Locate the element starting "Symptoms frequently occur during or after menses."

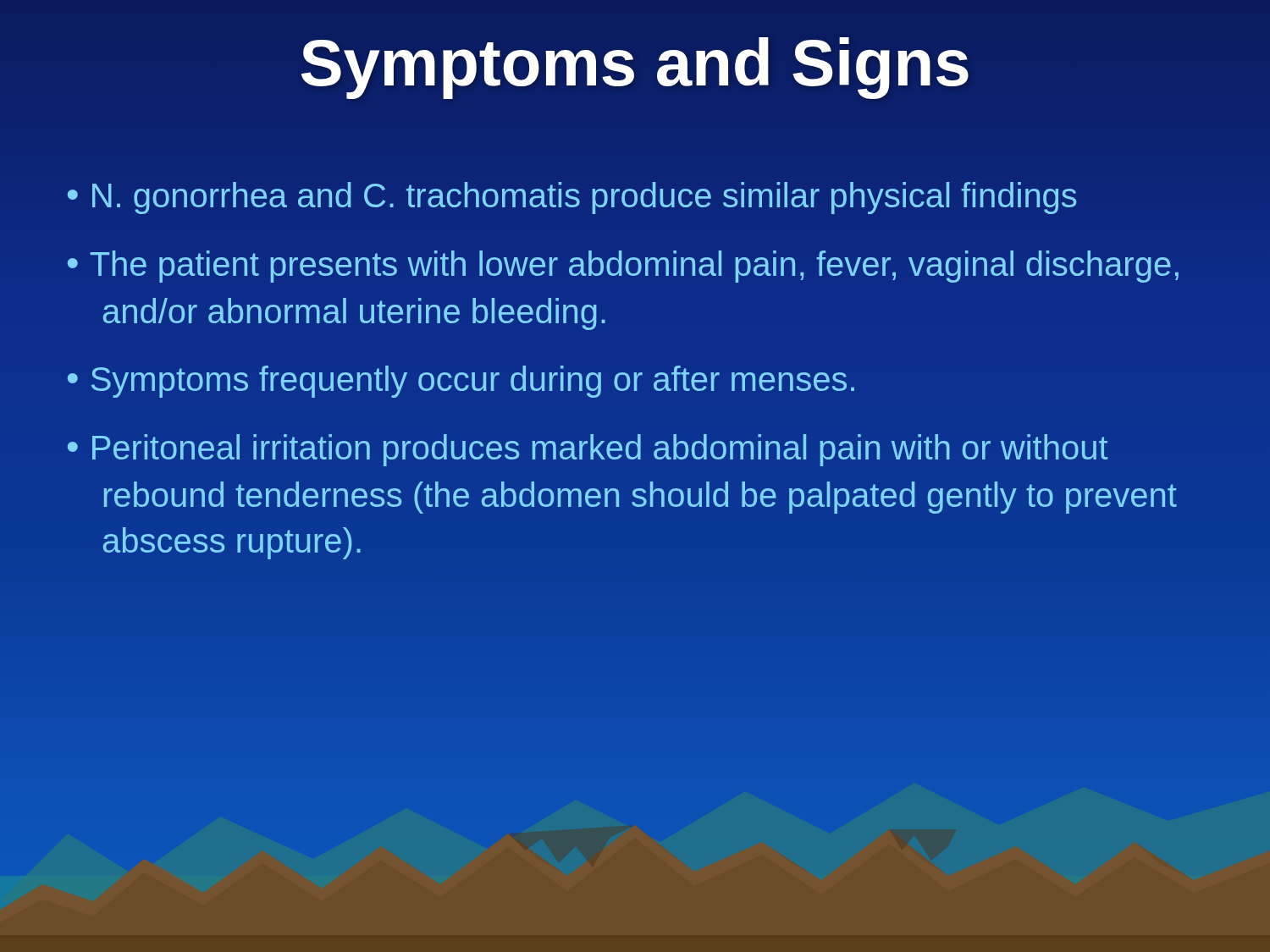click(473, 379)
